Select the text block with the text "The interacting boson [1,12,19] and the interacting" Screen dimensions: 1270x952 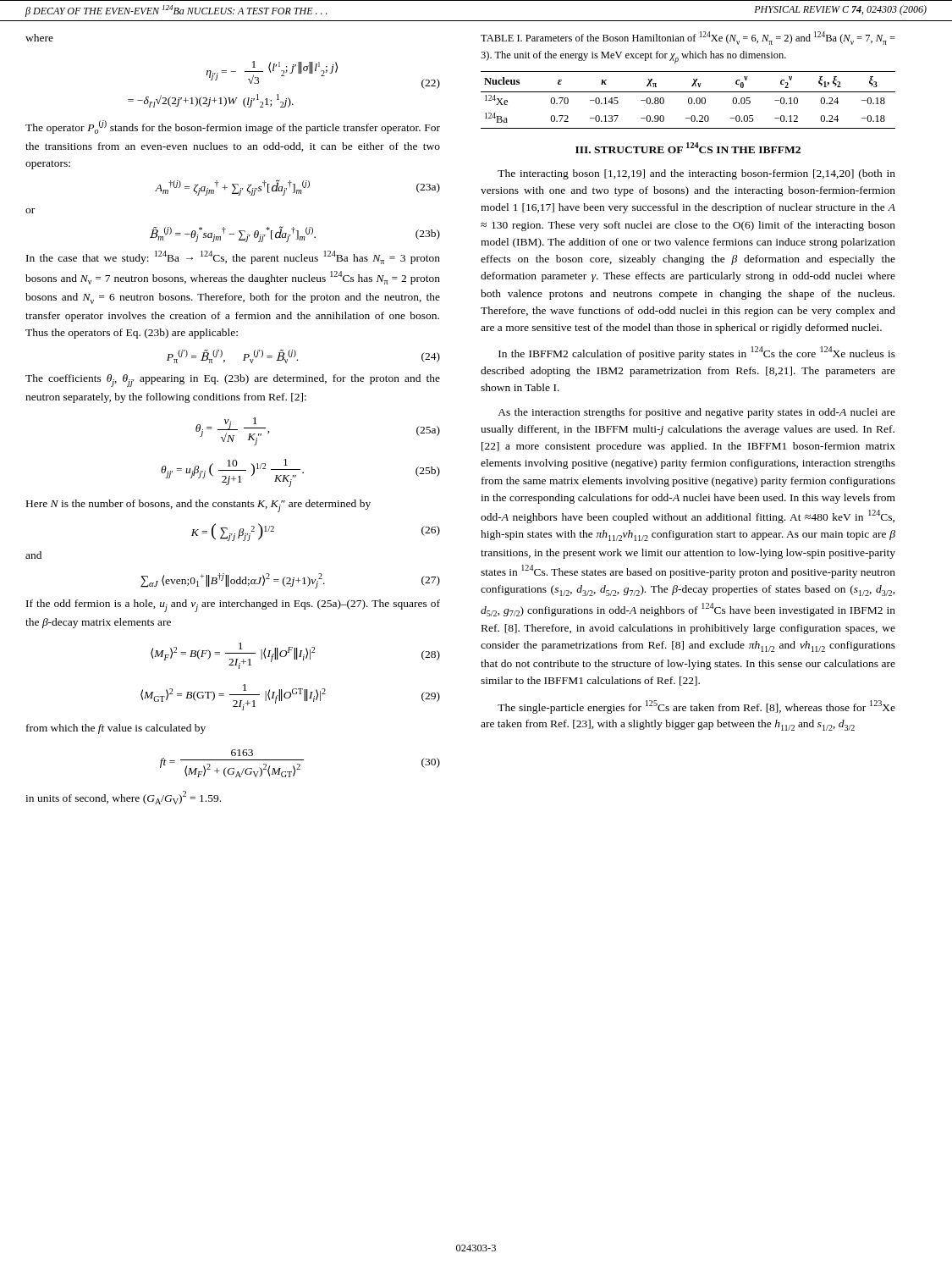coord(688,250)
